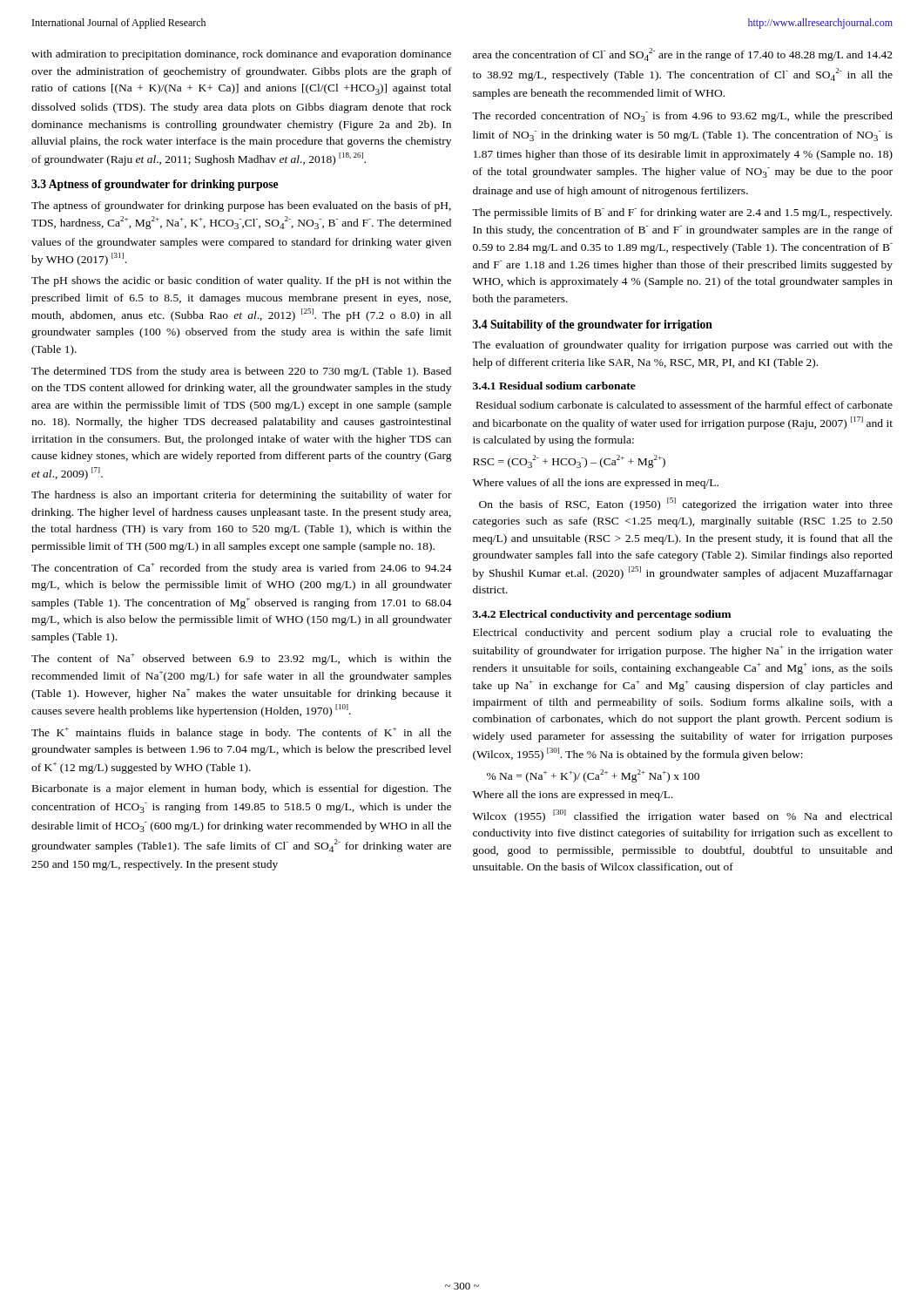Select the region starting "3.4.1 Residual sodium carbonate"

pyautogui.click(x=554, y=386)
